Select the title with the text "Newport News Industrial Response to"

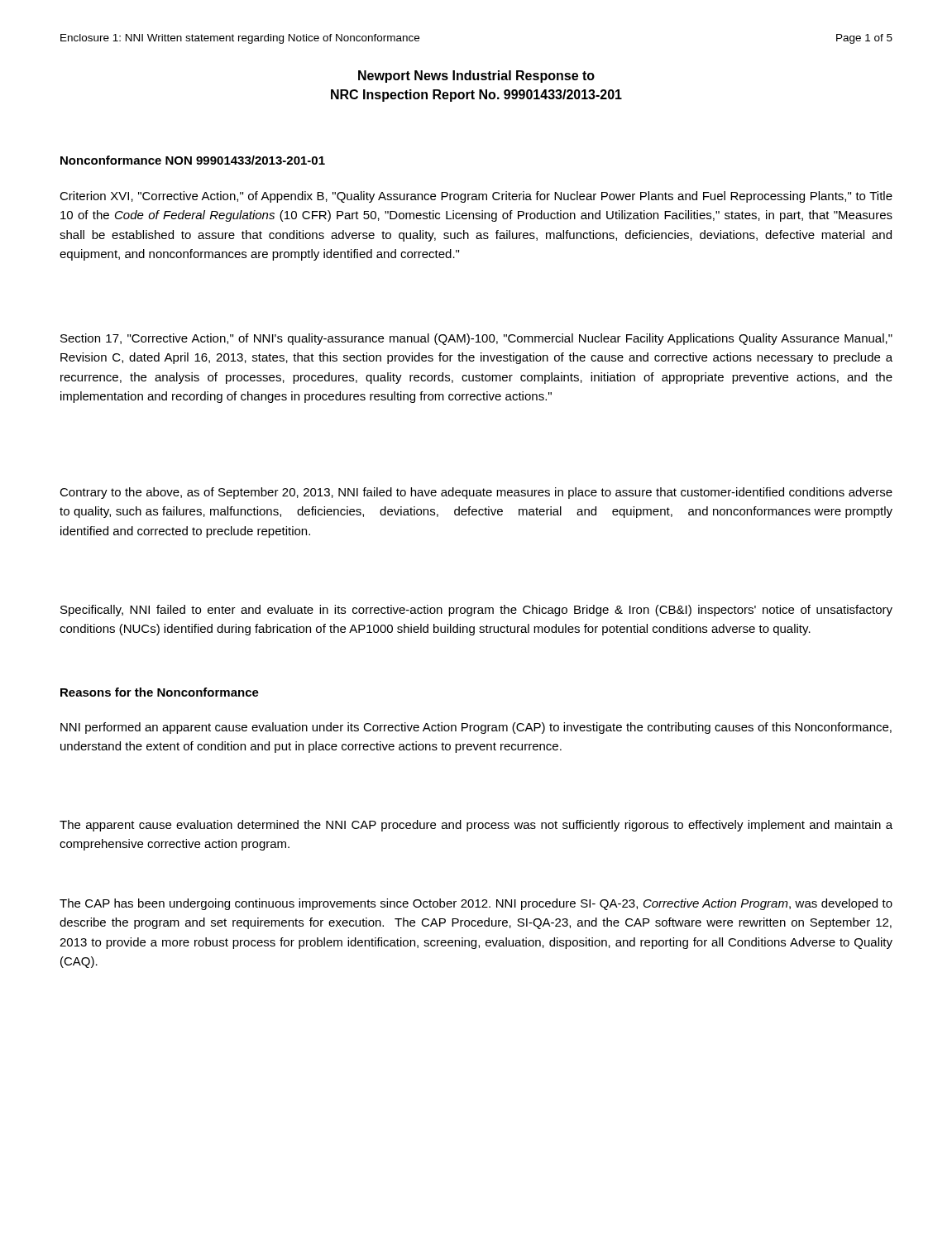[476, 85]
